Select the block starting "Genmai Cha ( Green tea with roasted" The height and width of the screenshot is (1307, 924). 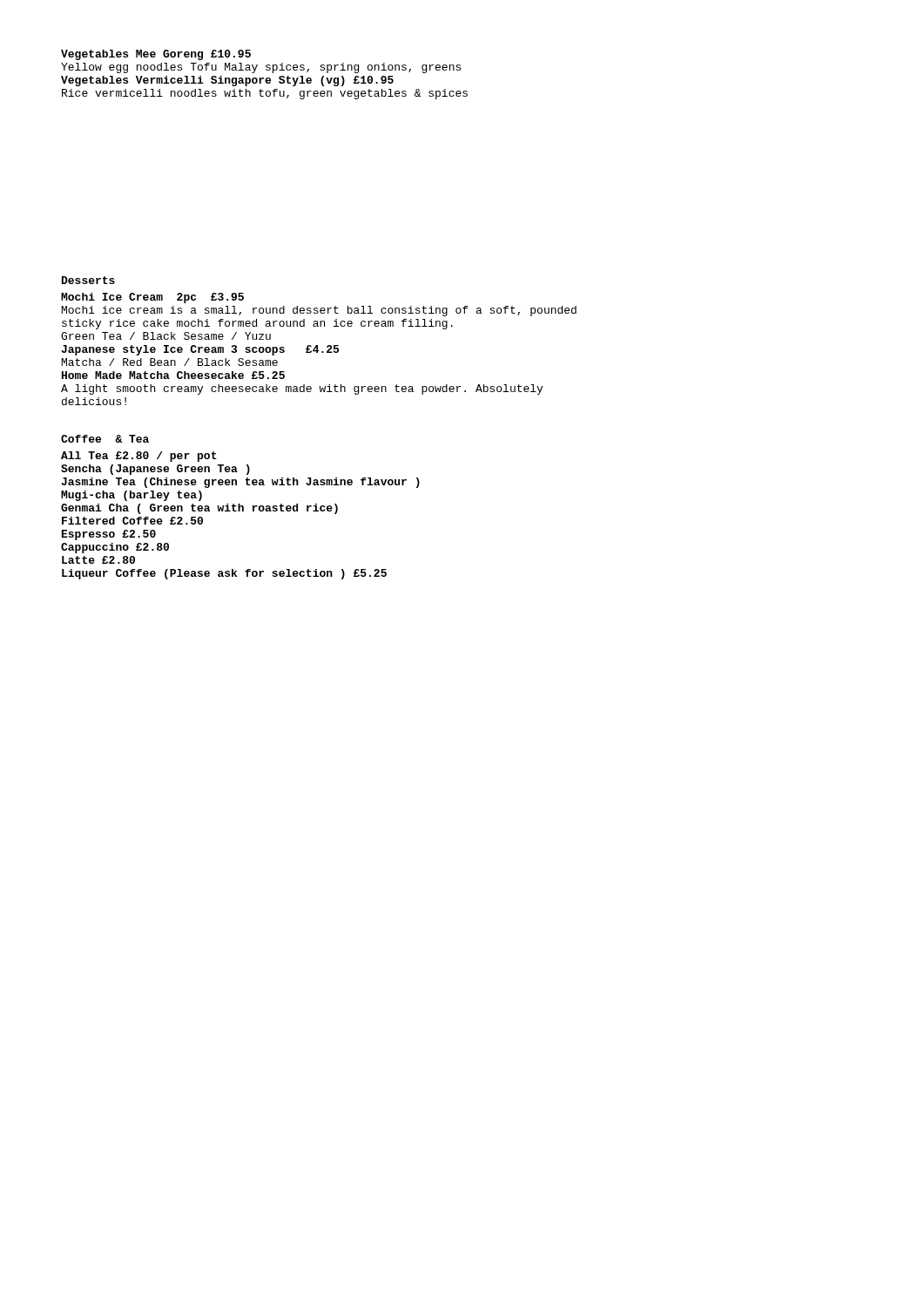coord(200,508)
